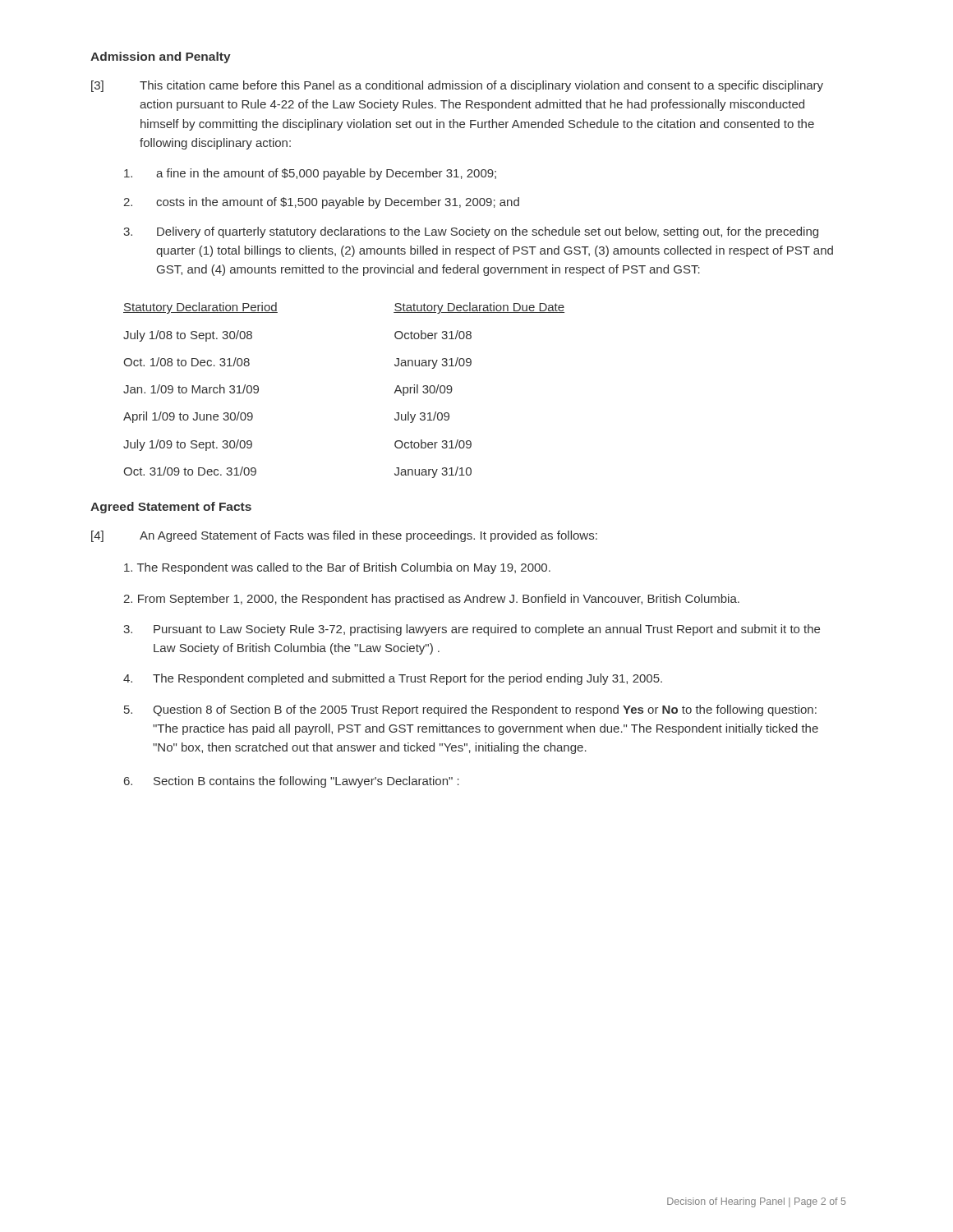Locate the text starting "a fine in"
Image resolution: width=953 pixels, height=1232 pixels.
310,173
